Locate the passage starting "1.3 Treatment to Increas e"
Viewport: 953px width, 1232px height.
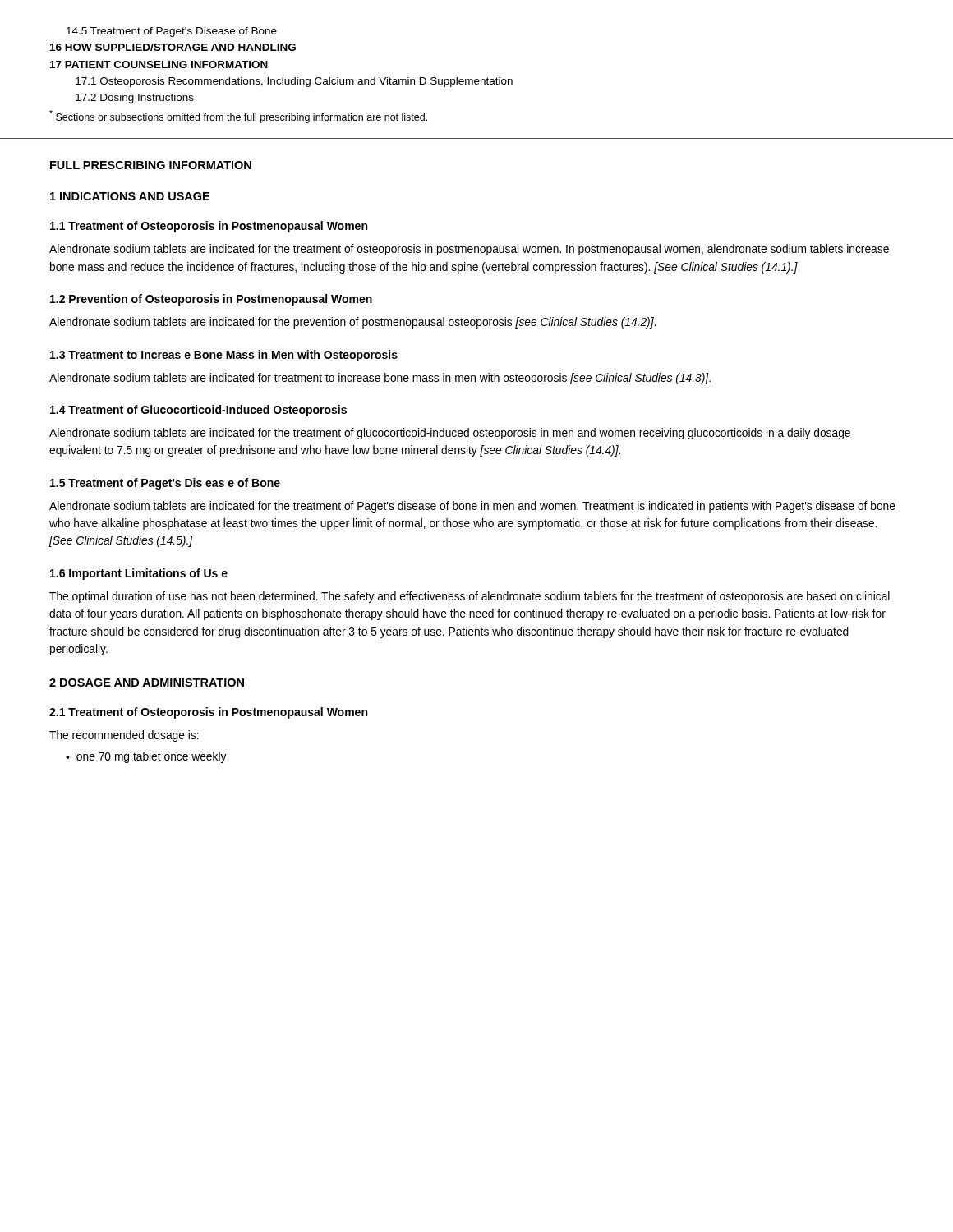click(223, 354)
